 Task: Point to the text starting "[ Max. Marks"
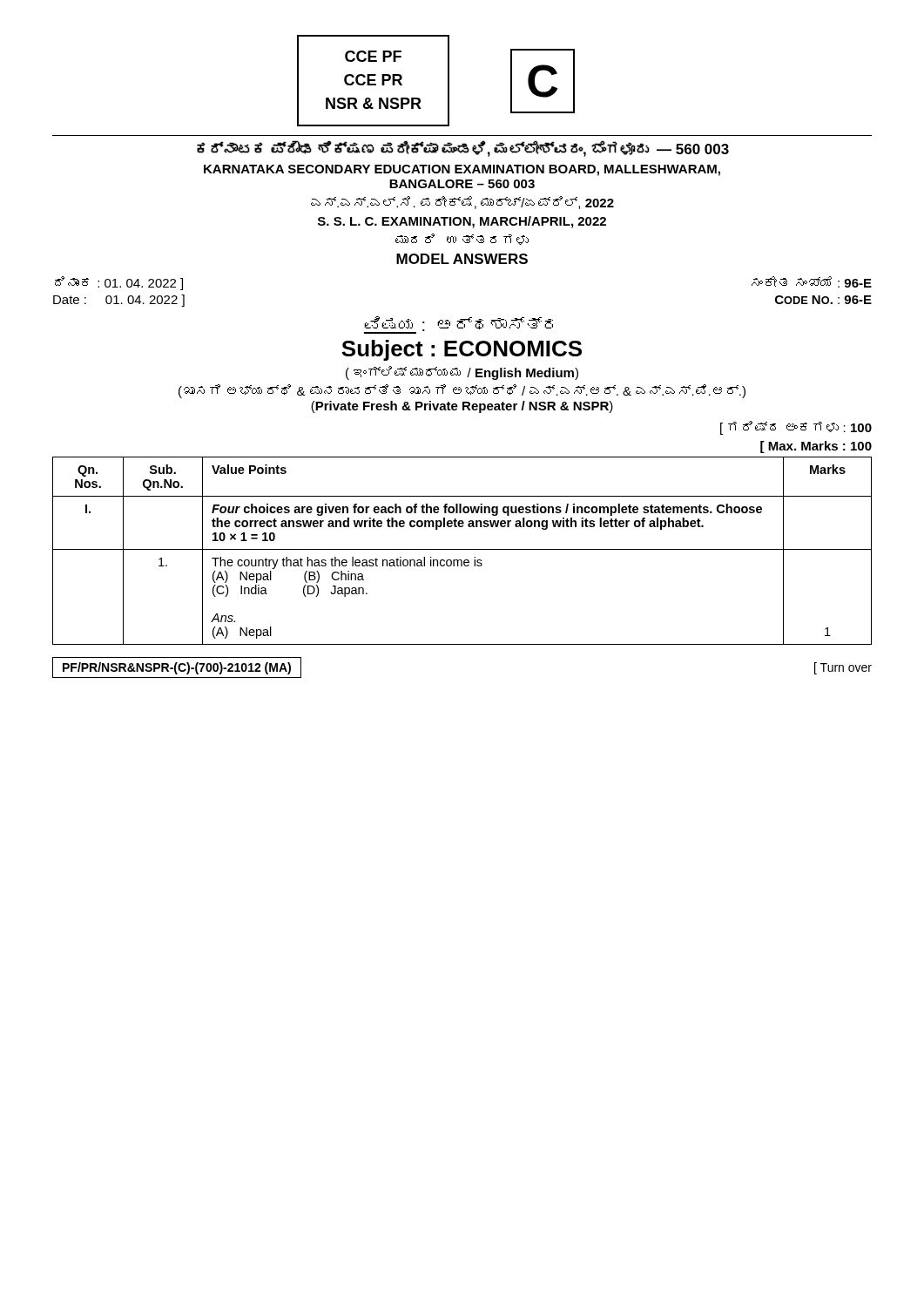pyautogui.click(x=816, y=446)
